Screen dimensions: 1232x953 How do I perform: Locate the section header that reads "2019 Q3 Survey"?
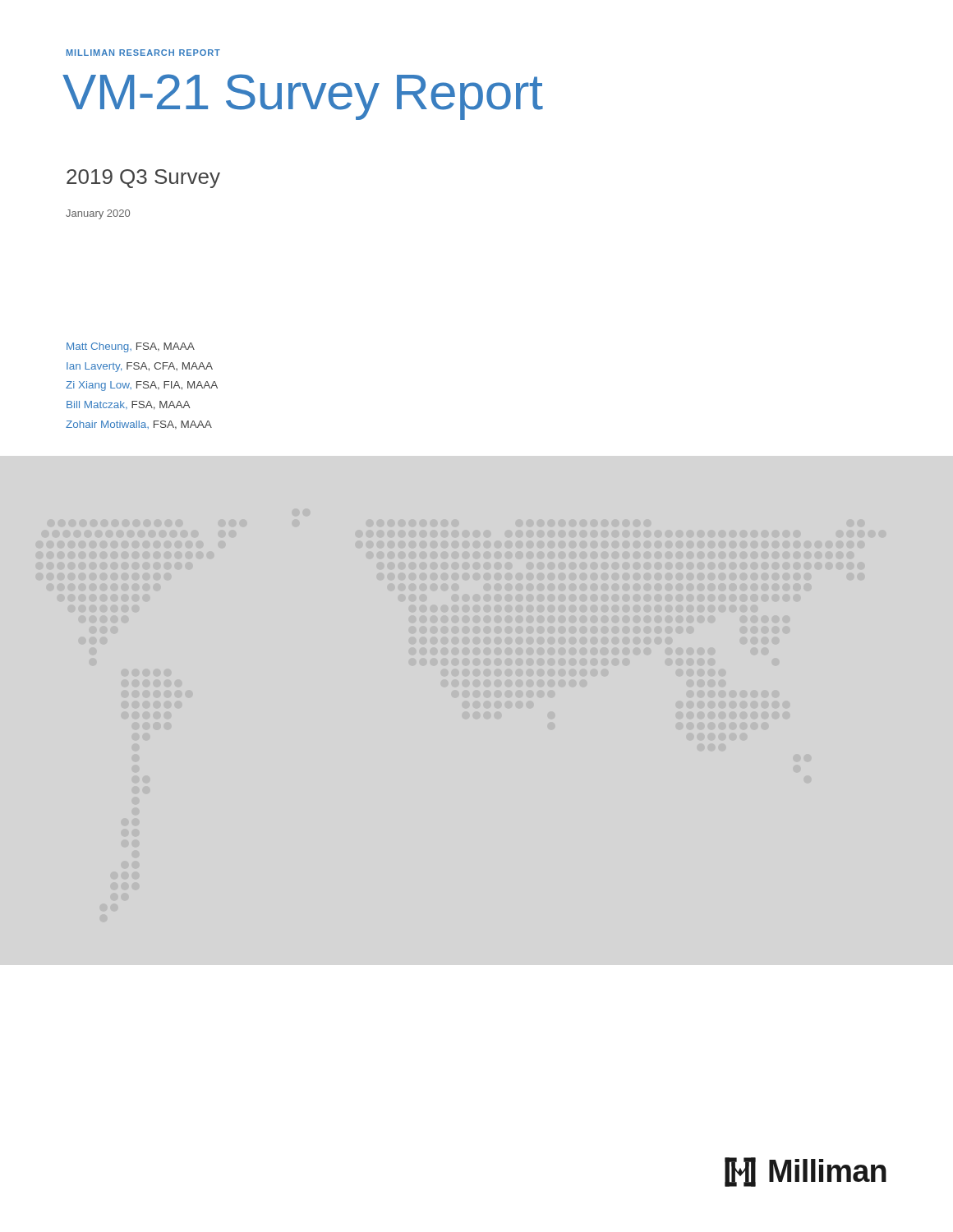pos(143,177)
